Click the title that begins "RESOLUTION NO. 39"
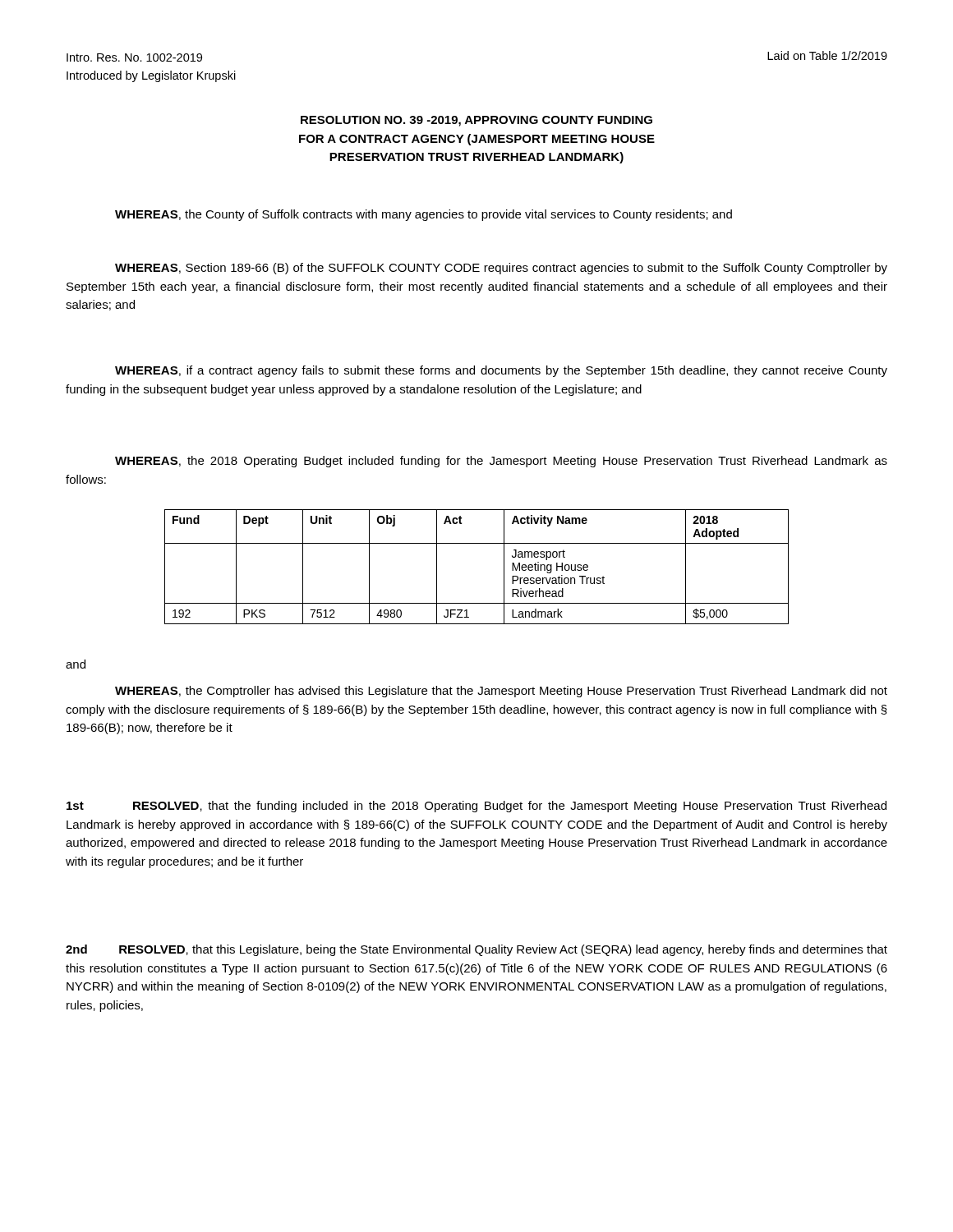This screenshot has width=953, height=1232. (476, 139)
